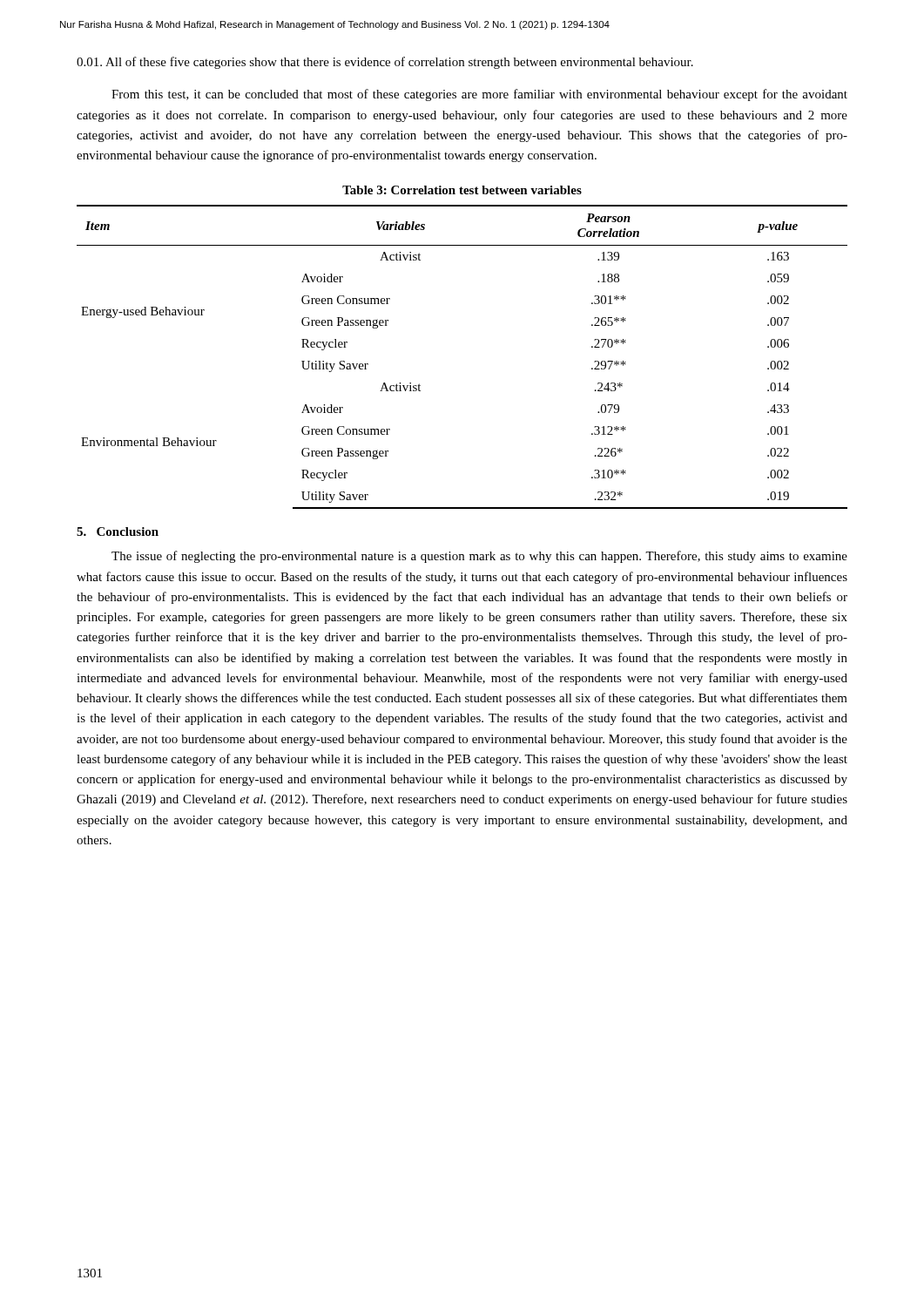Select the table that reads "Green Consumer"
This screenshot has width=924, height=1307.
462,357
